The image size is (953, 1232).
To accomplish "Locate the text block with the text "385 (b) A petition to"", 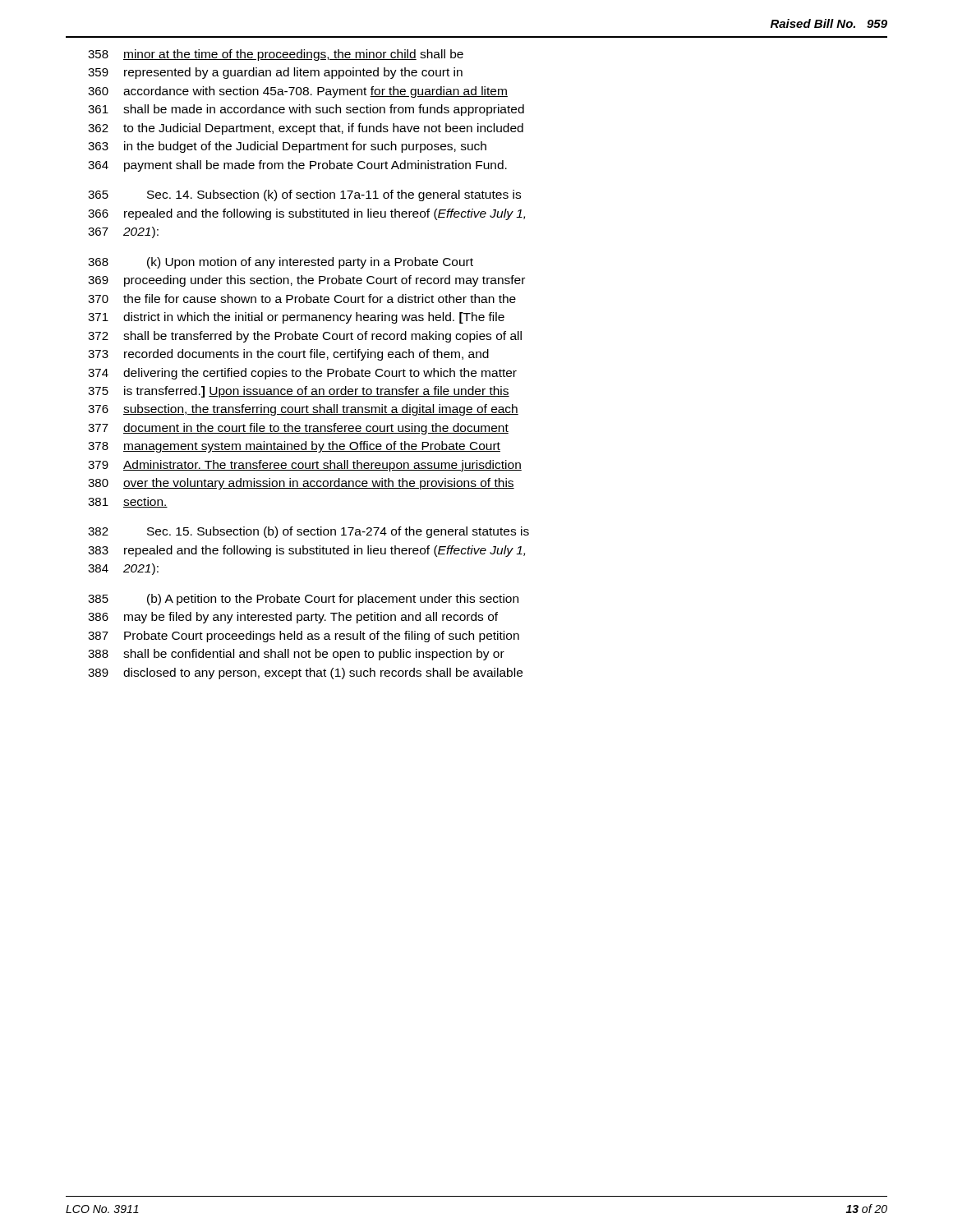I will 476,636.
